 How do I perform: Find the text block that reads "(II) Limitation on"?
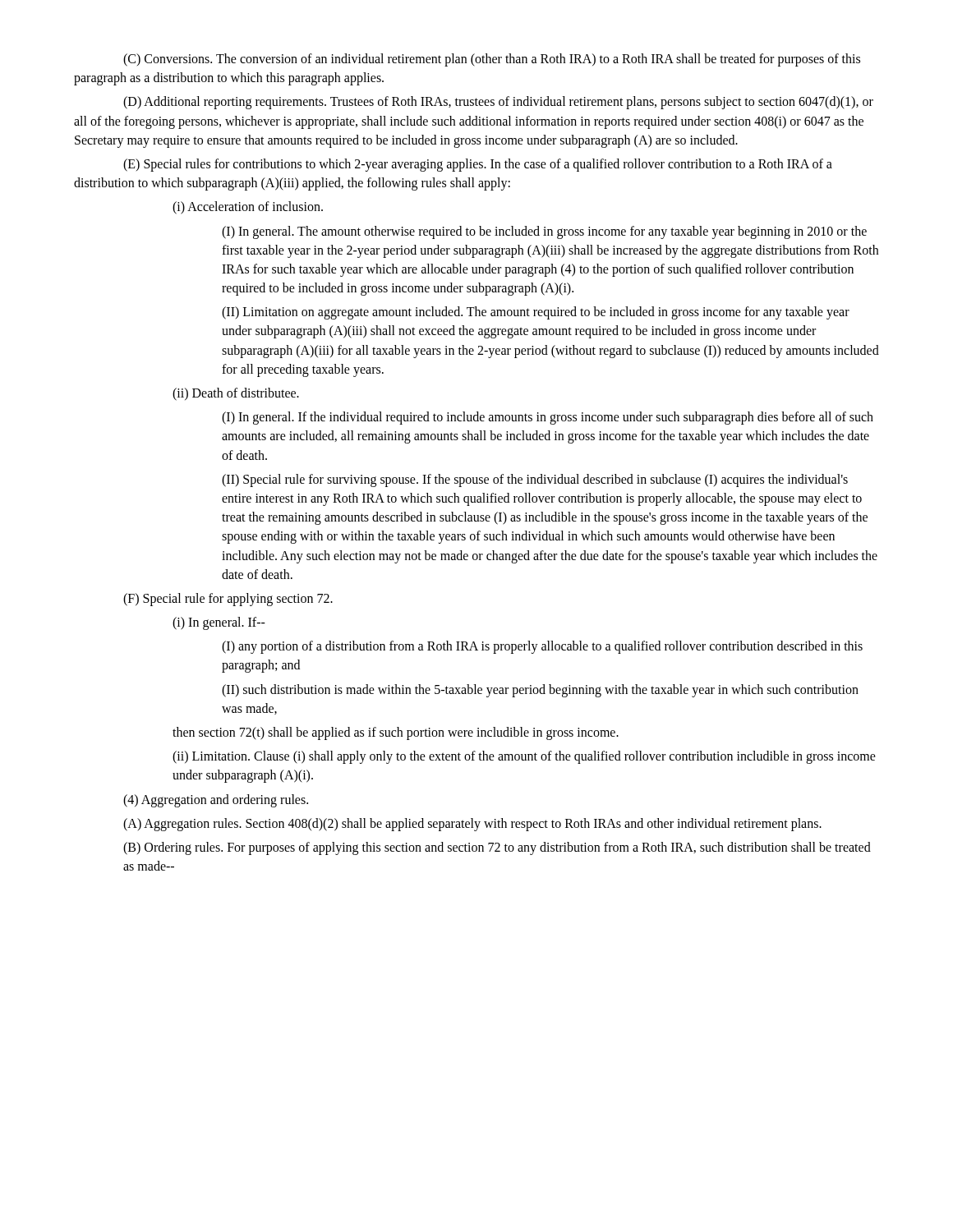click(x=476, y=341)
